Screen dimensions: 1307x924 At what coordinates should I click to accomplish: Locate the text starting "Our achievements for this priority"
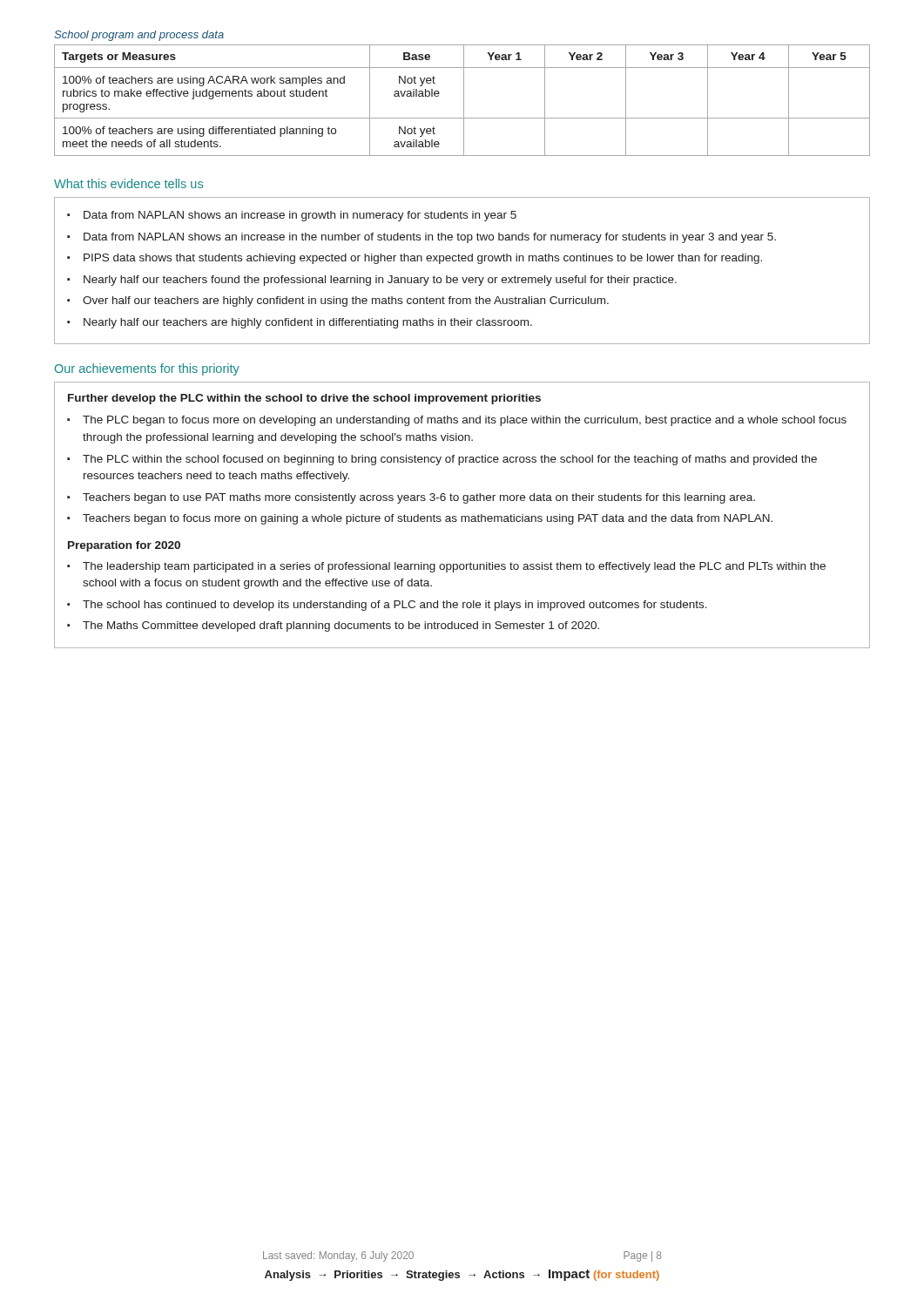click(x=147, y=369)
